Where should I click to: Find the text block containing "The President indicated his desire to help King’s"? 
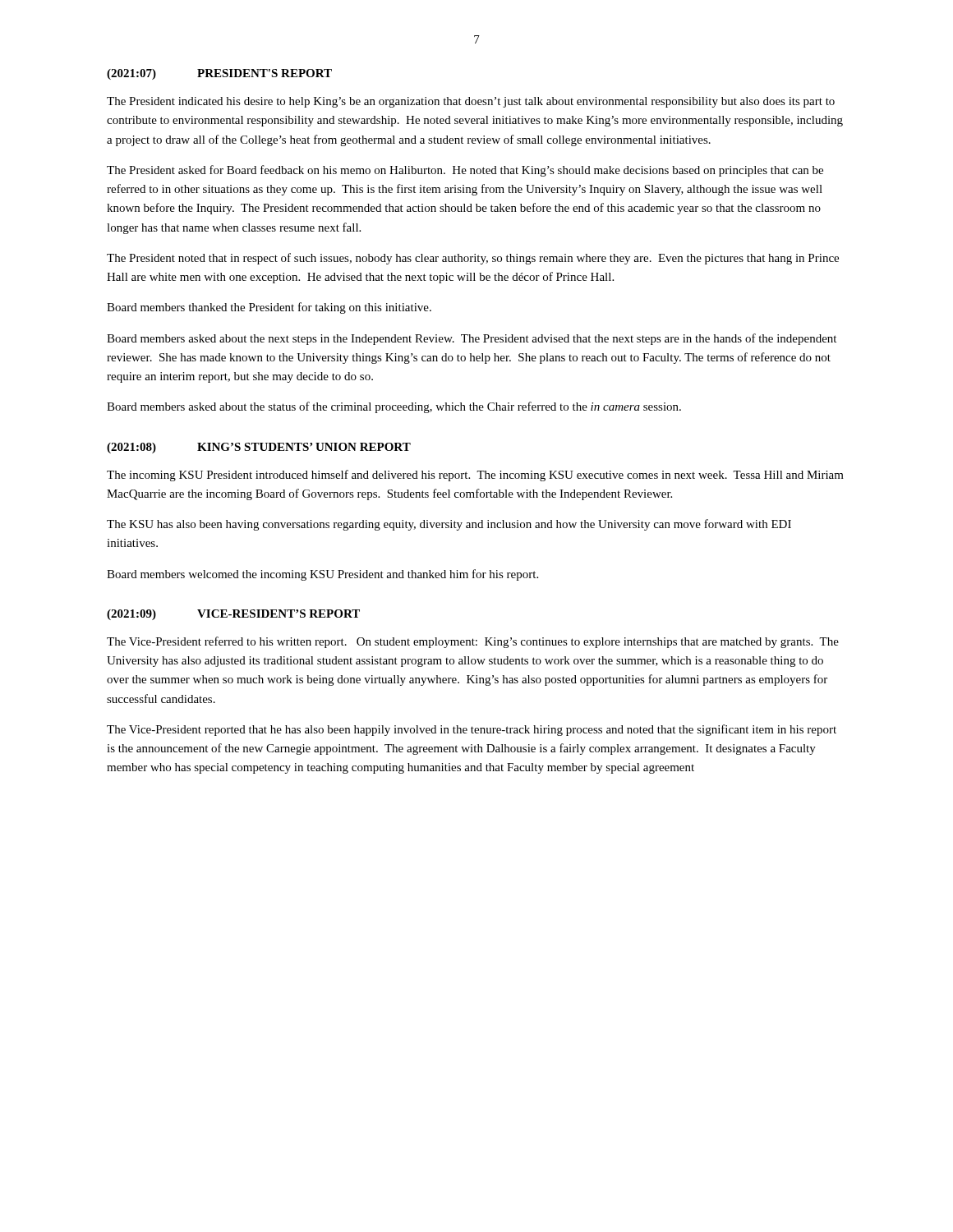coord(476,121)
